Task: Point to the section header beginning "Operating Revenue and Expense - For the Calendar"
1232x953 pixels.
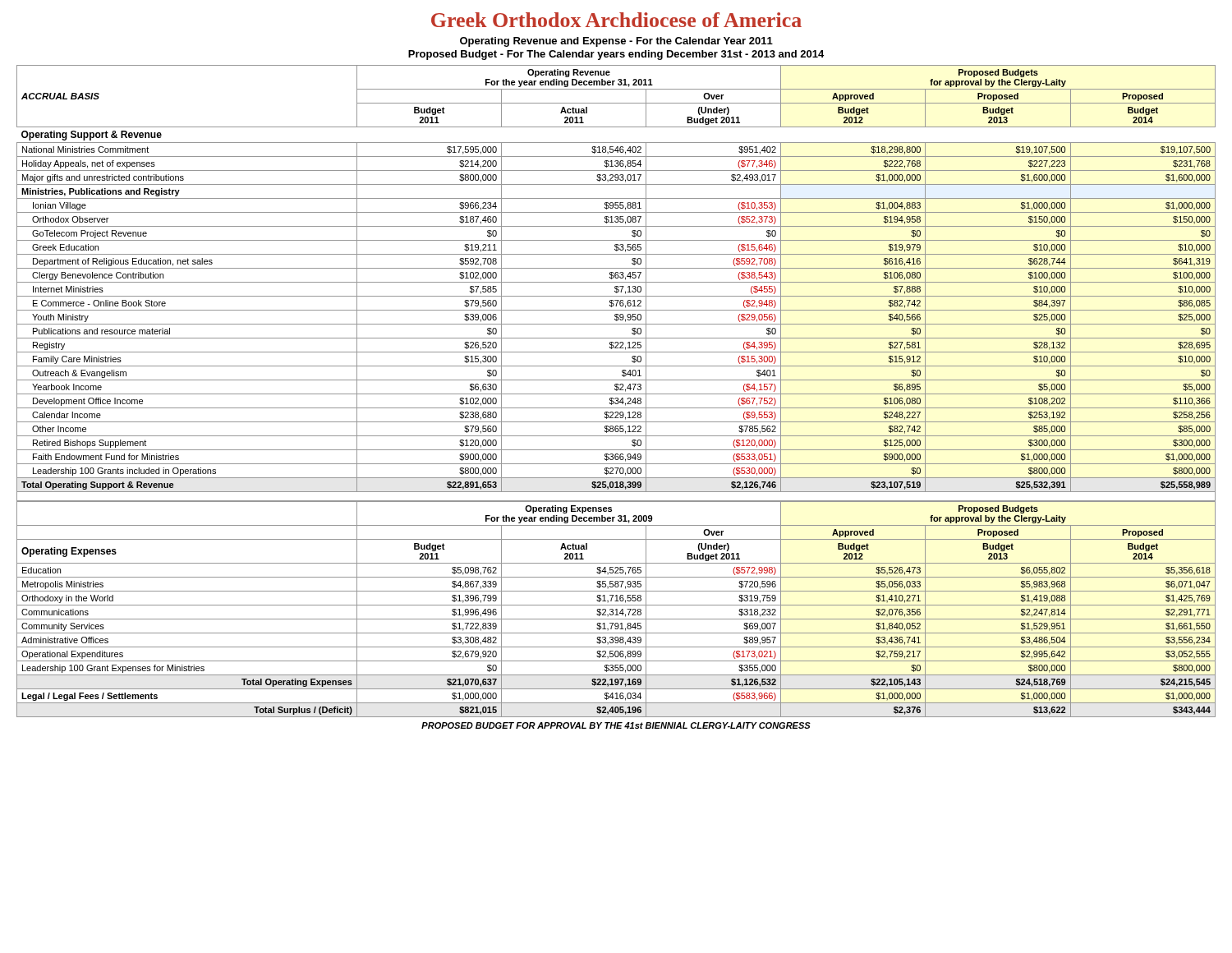Action: [x=616, y=41]
